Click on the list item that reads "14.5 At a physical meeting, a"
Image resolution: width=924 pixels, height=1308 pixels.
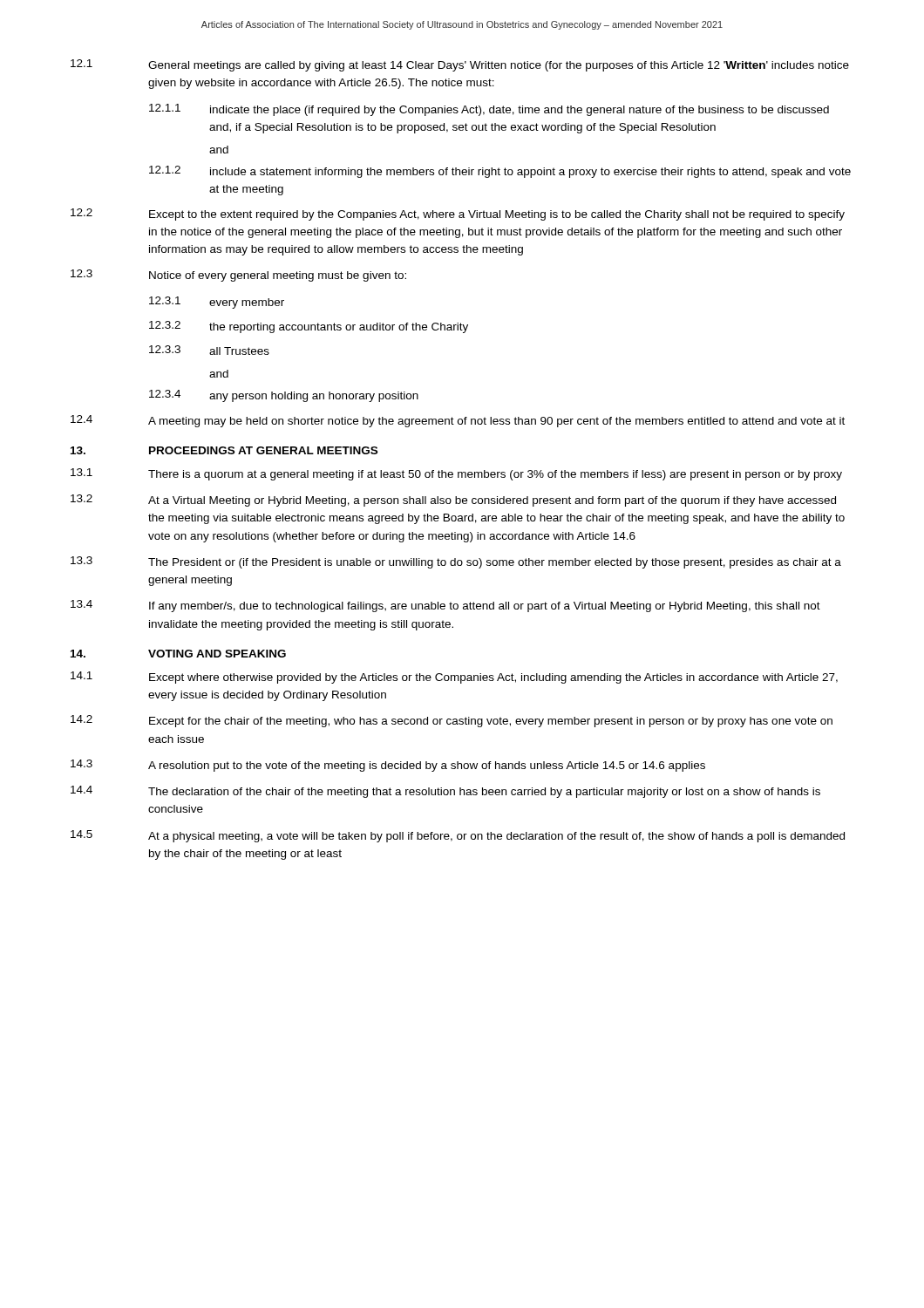click(x=462, y=845)
